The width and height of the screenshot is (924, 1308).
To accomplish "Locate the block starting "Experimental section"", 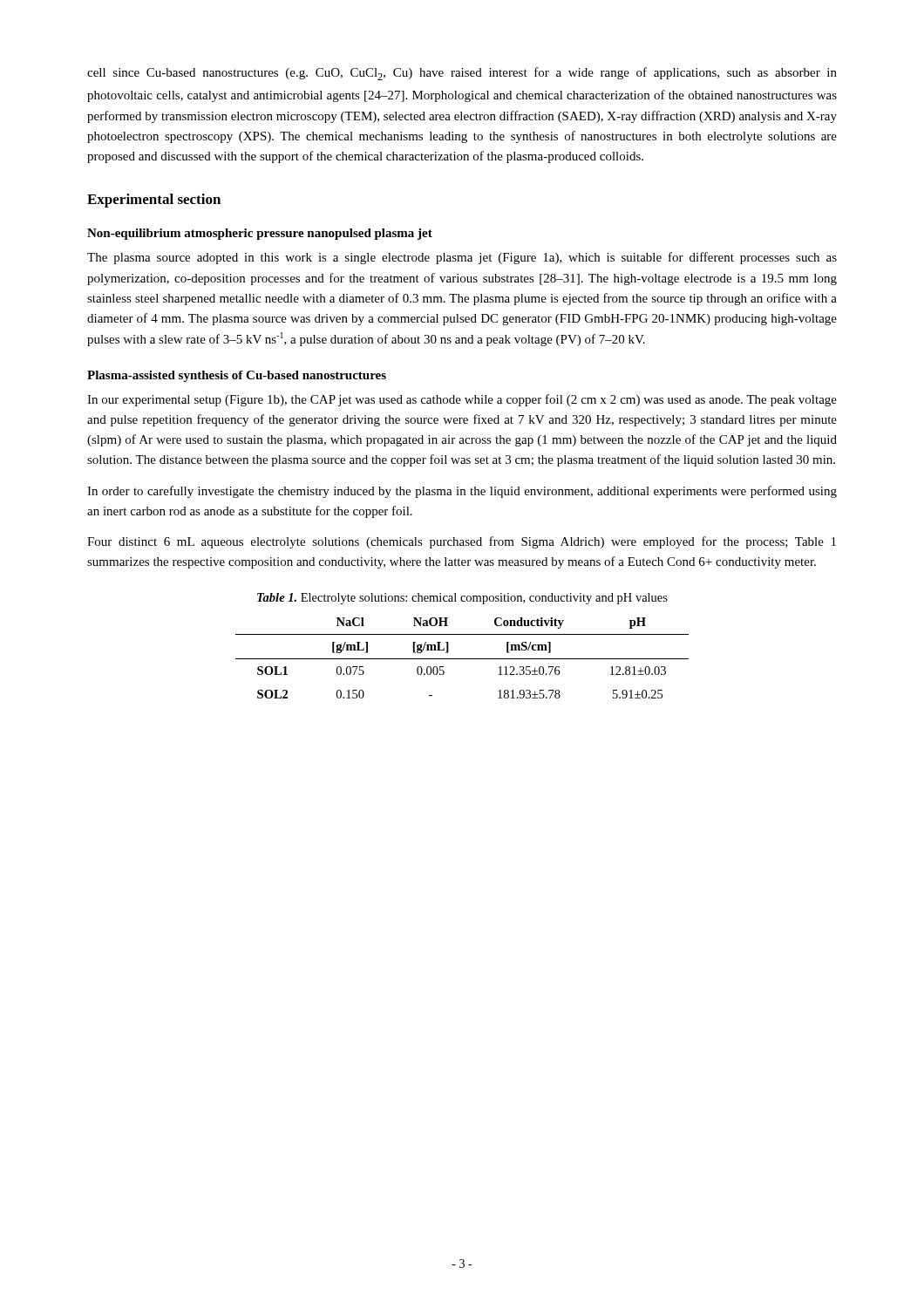I will coord(154,200).
